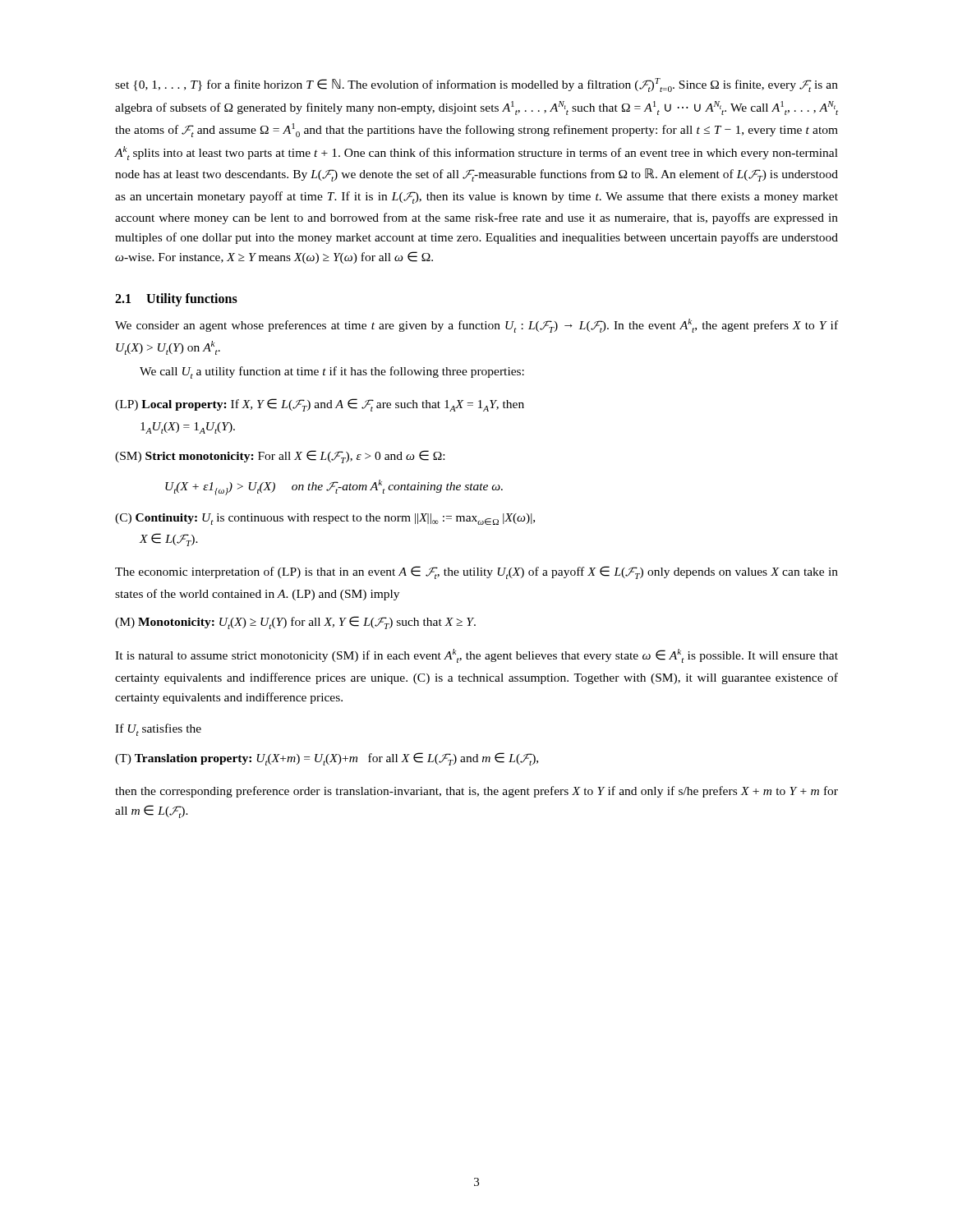
Task: Click the passage that begins "(C) Continuity: Ut is continuous"
Action: (325, 529)
